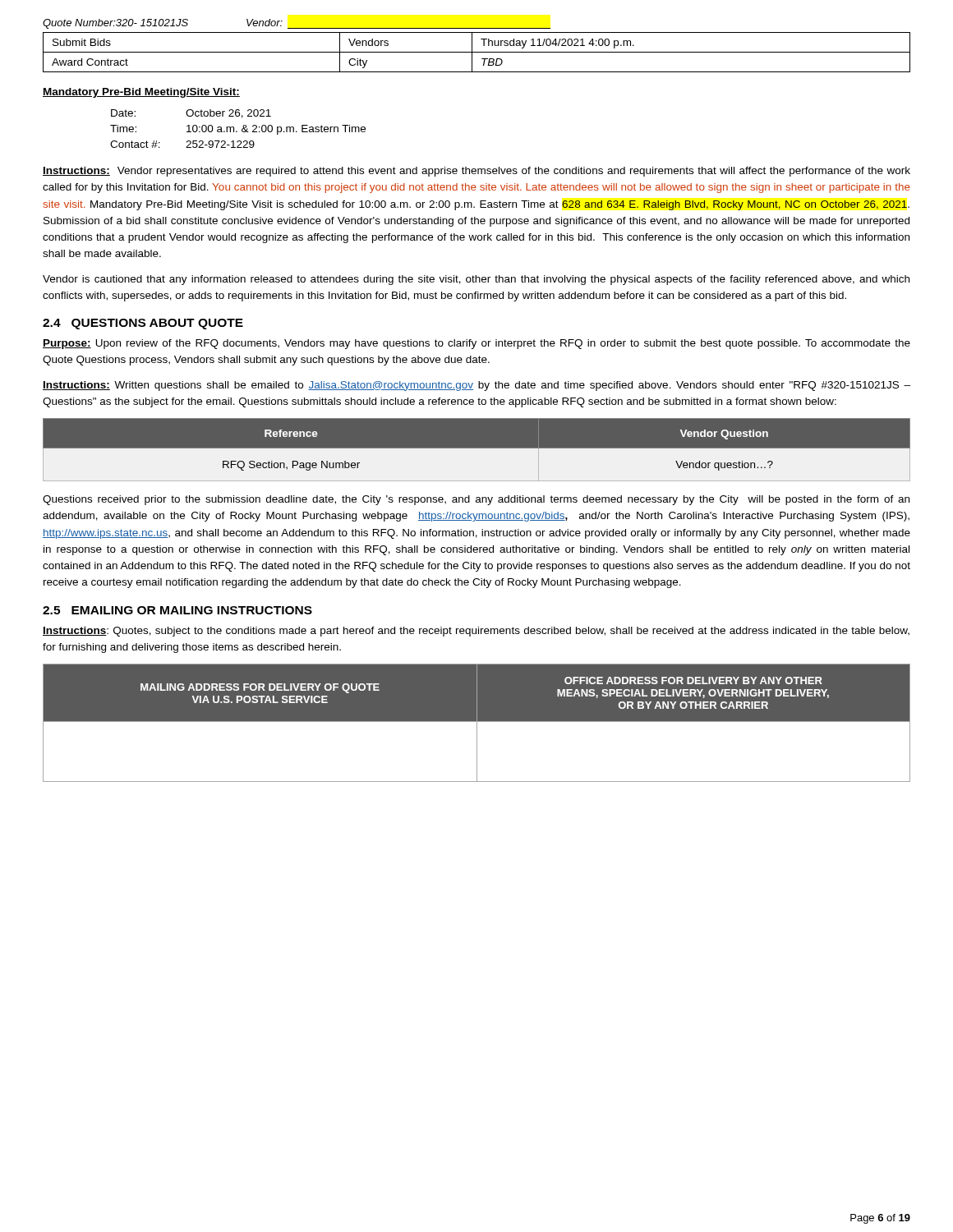Find the block on this page that starts "Instructions: Written questions shall"
Viewport: 953px width, 1232px height.
point(476,393)
